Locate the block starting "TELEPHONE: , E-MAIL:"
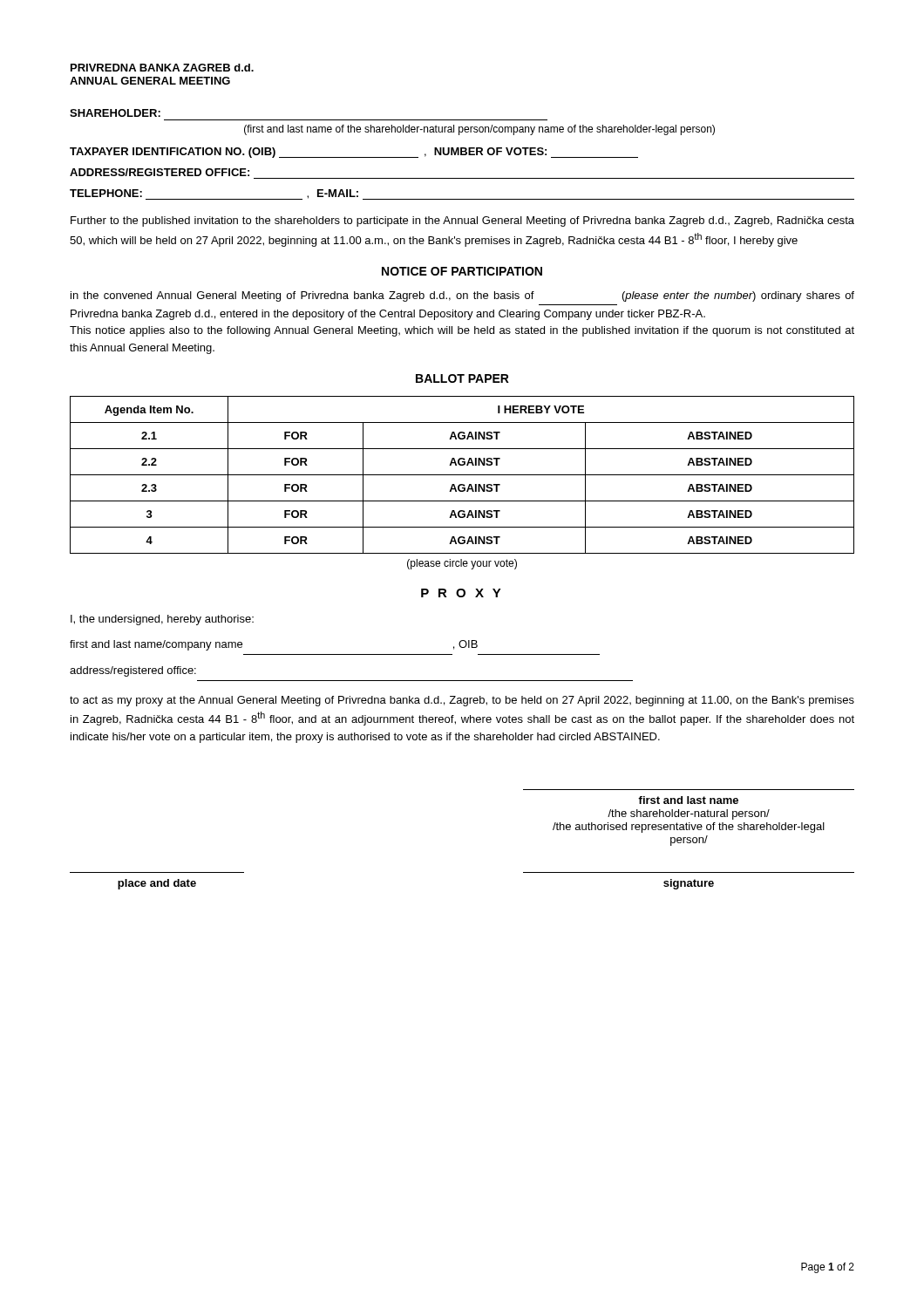The image size is (924, 1308). click(x=462, y=193)
